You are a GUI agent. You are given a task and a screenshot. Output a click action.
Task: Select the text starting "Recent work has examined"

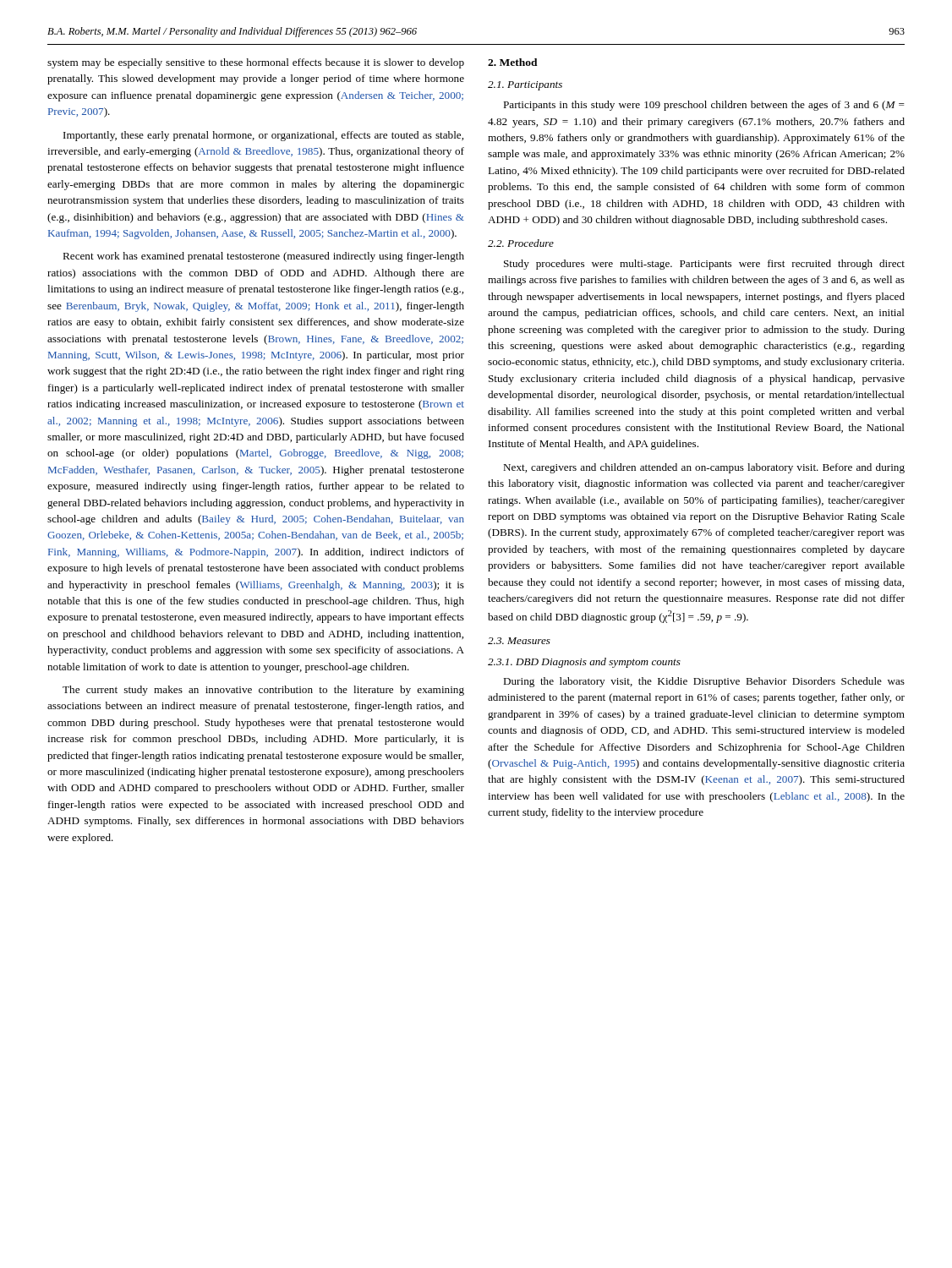(256, 461)
